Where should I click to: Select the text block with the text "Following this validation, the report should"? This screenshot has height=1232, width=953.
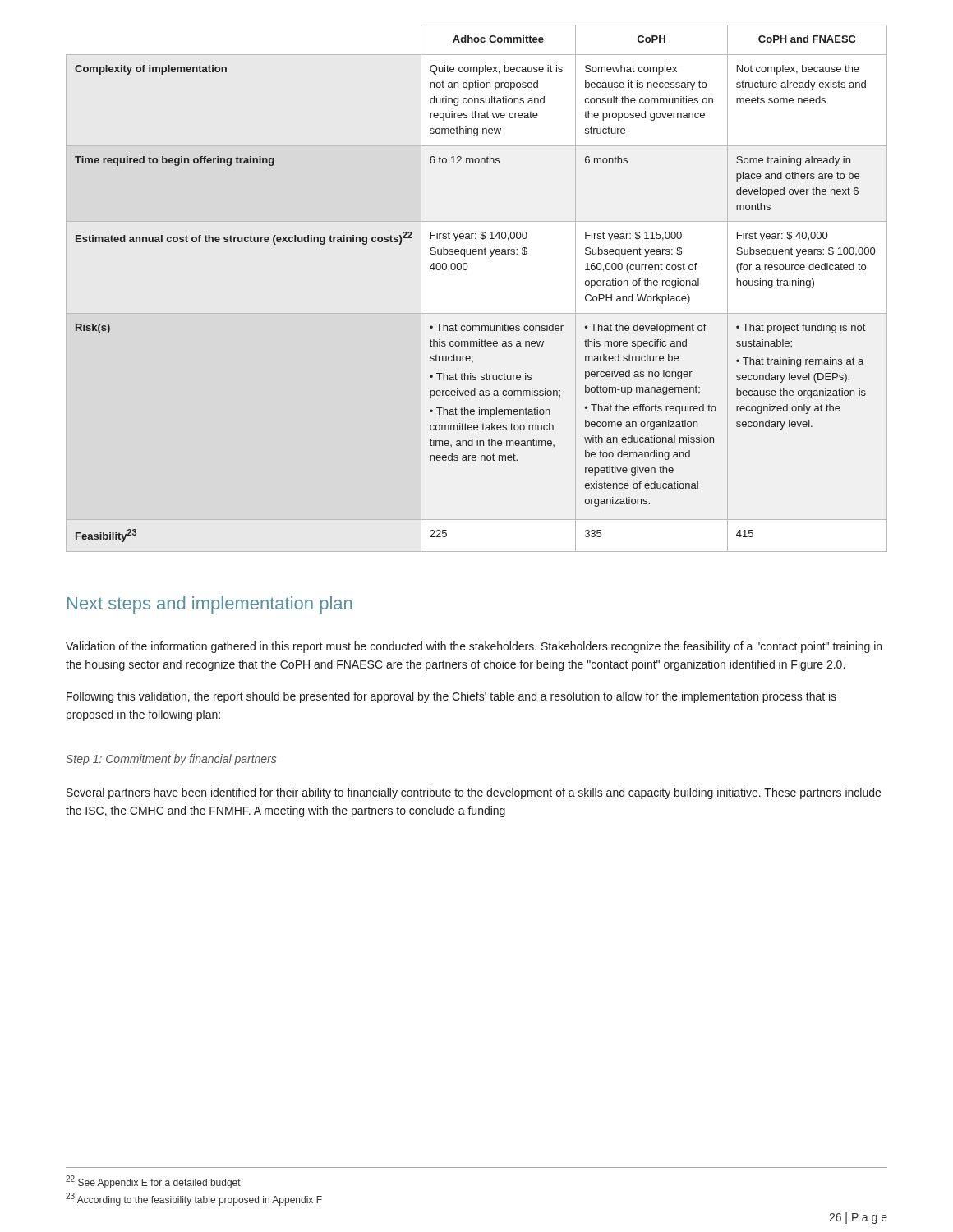coord(476,706)
